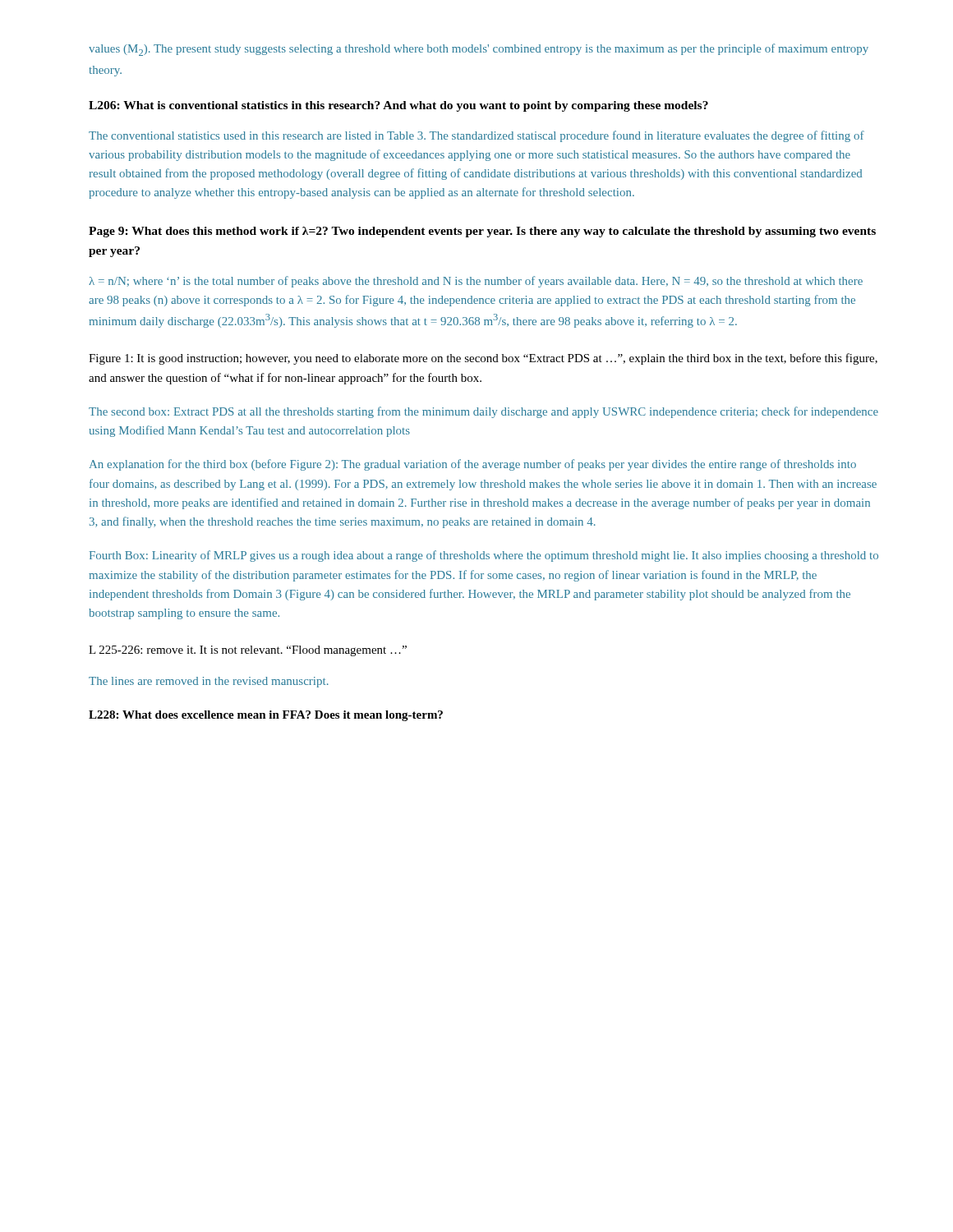Screen dimensions: 1232x953
Task: Click on the text block that reads "L228: What does excellence"
Action: [x=266, y=716]
